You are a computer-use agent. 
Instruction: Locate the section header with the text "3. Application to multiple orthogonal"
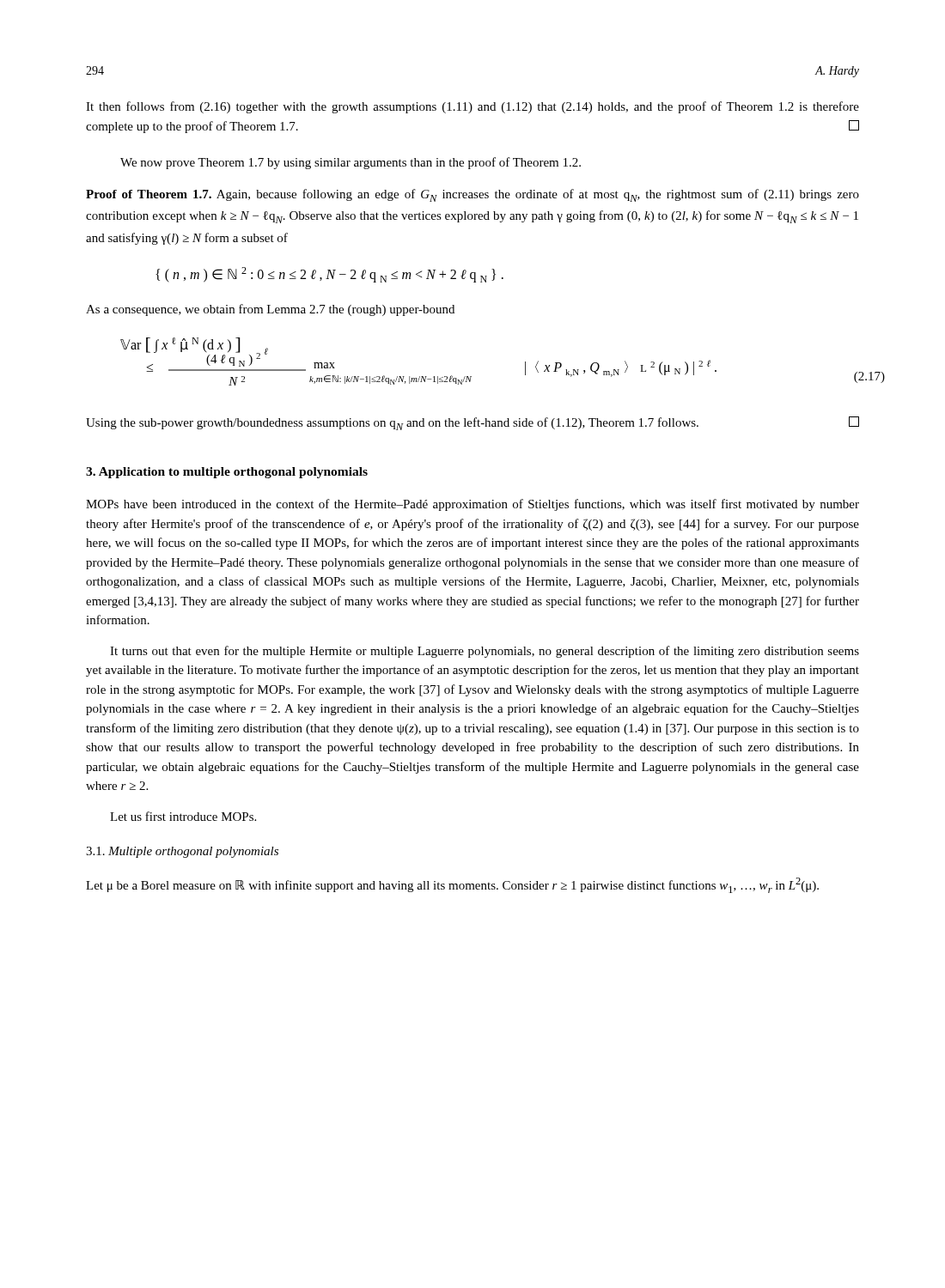click(227, 471)
